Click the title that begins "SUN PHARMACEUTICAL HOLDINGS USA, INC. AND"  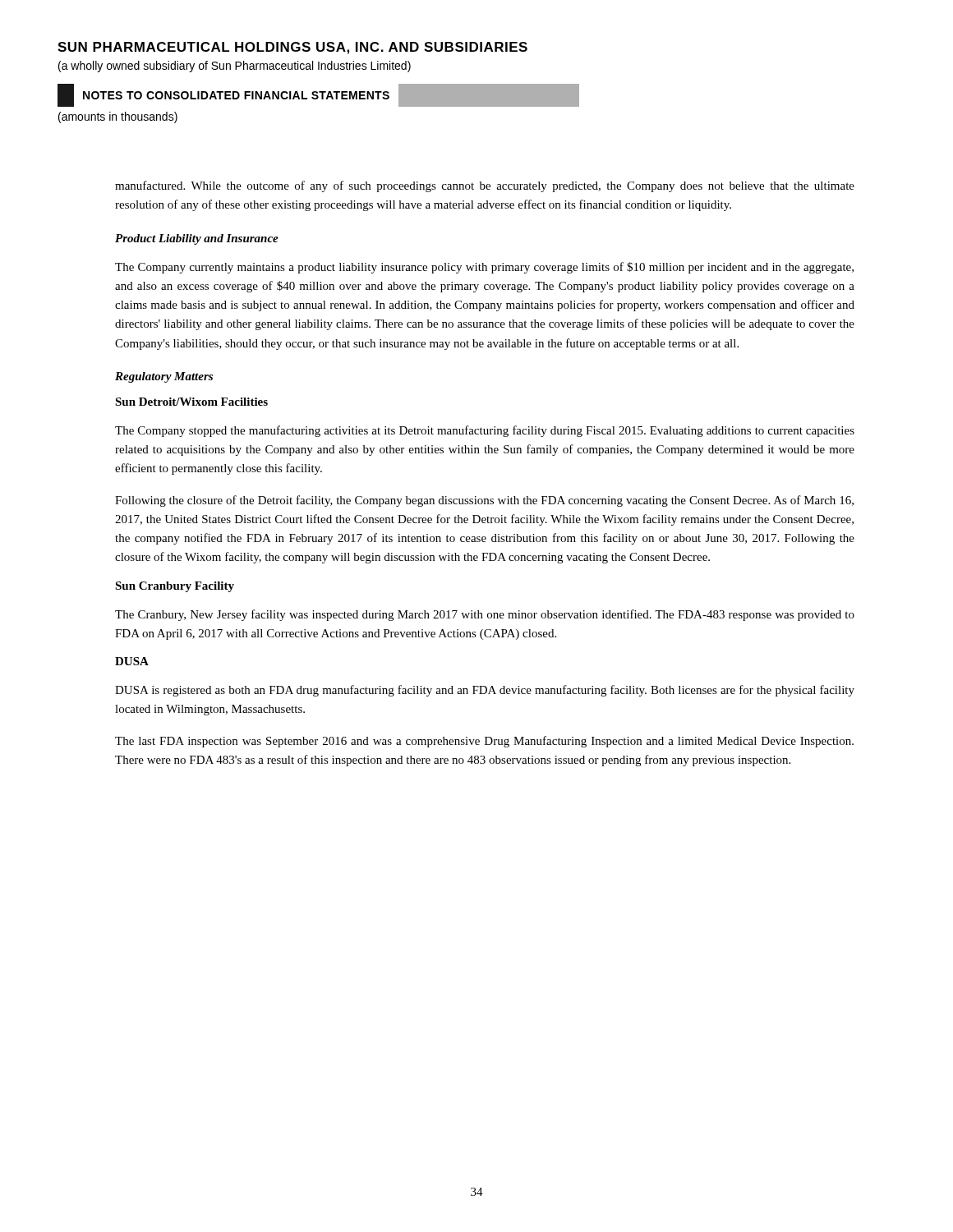[x=476, y=48]
